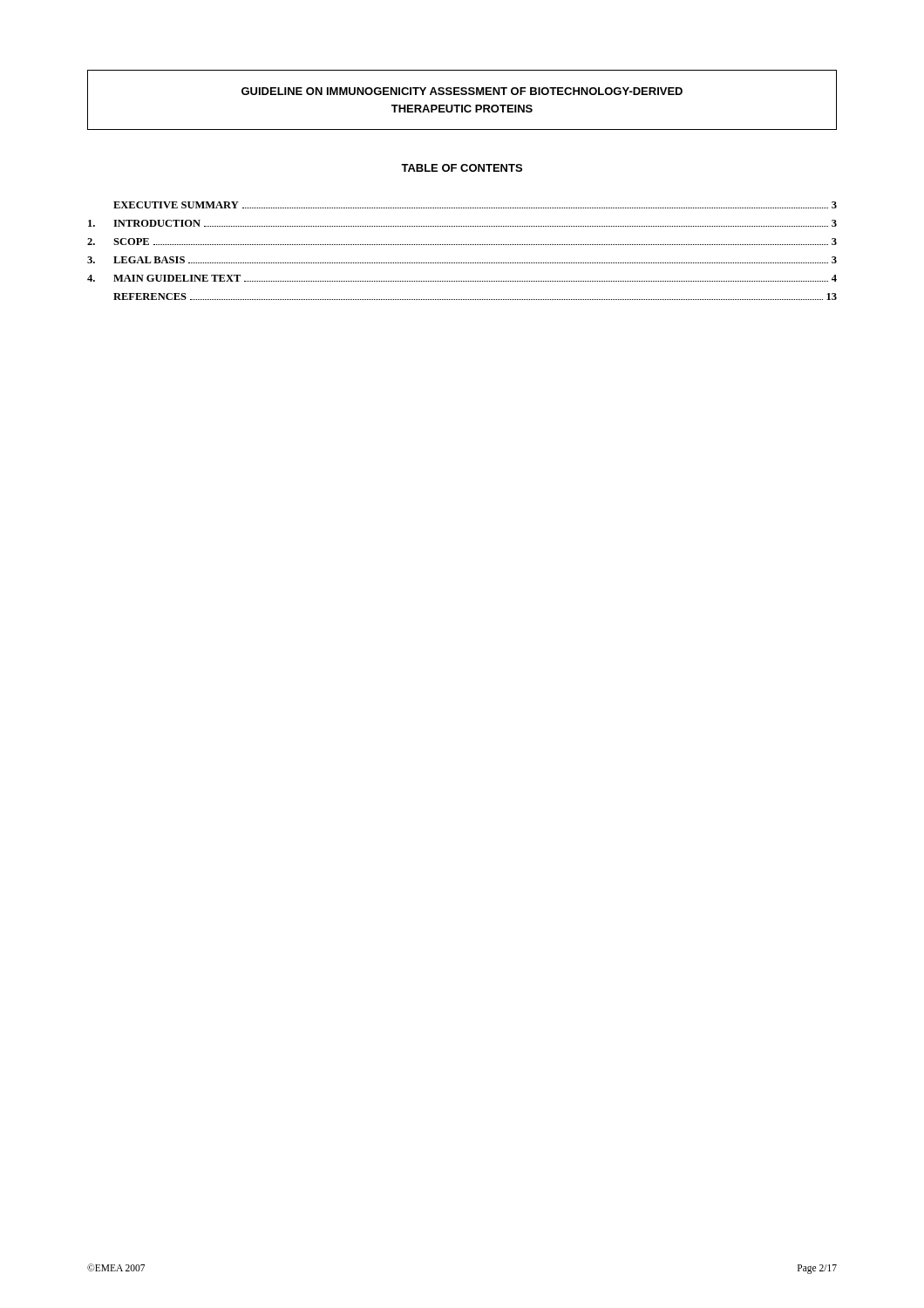924x1308 pixels.
Task: Locate the passage starting "2. SCOPE 3"
Action: [462, 242]
